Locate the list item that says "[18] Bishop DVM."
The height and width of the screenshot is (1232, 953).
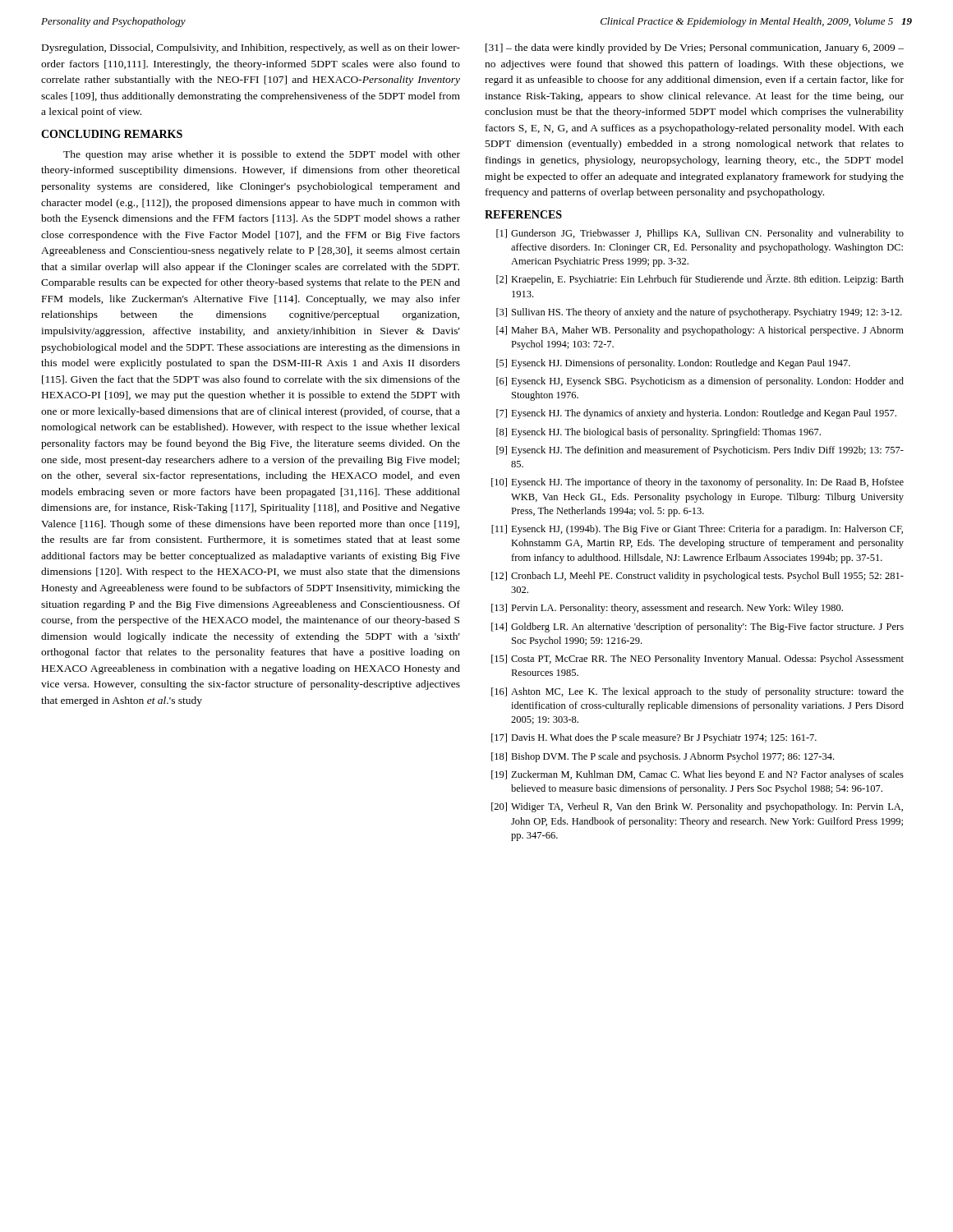[x=694, y=757]
